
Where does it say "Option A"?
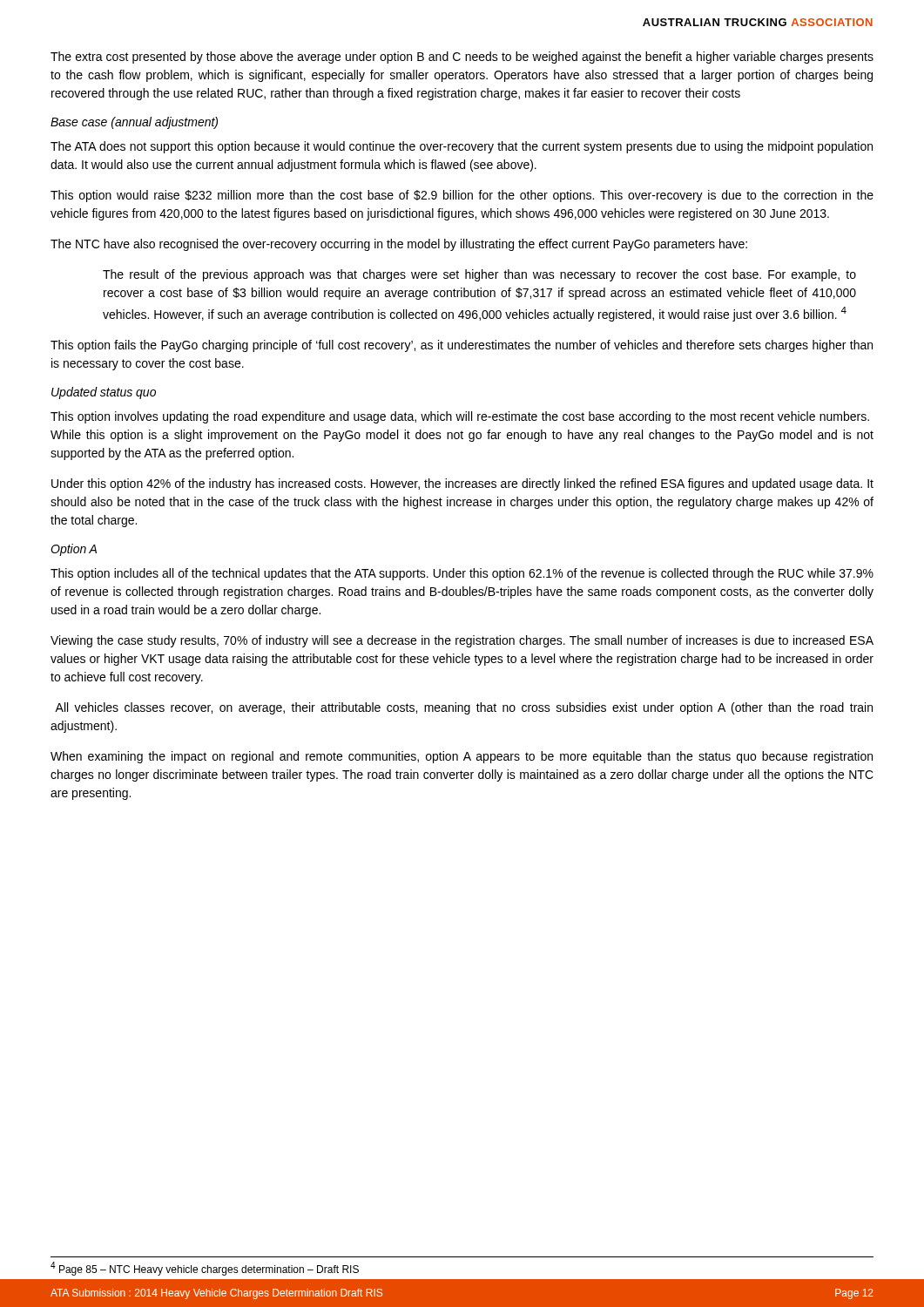[74, 549]
